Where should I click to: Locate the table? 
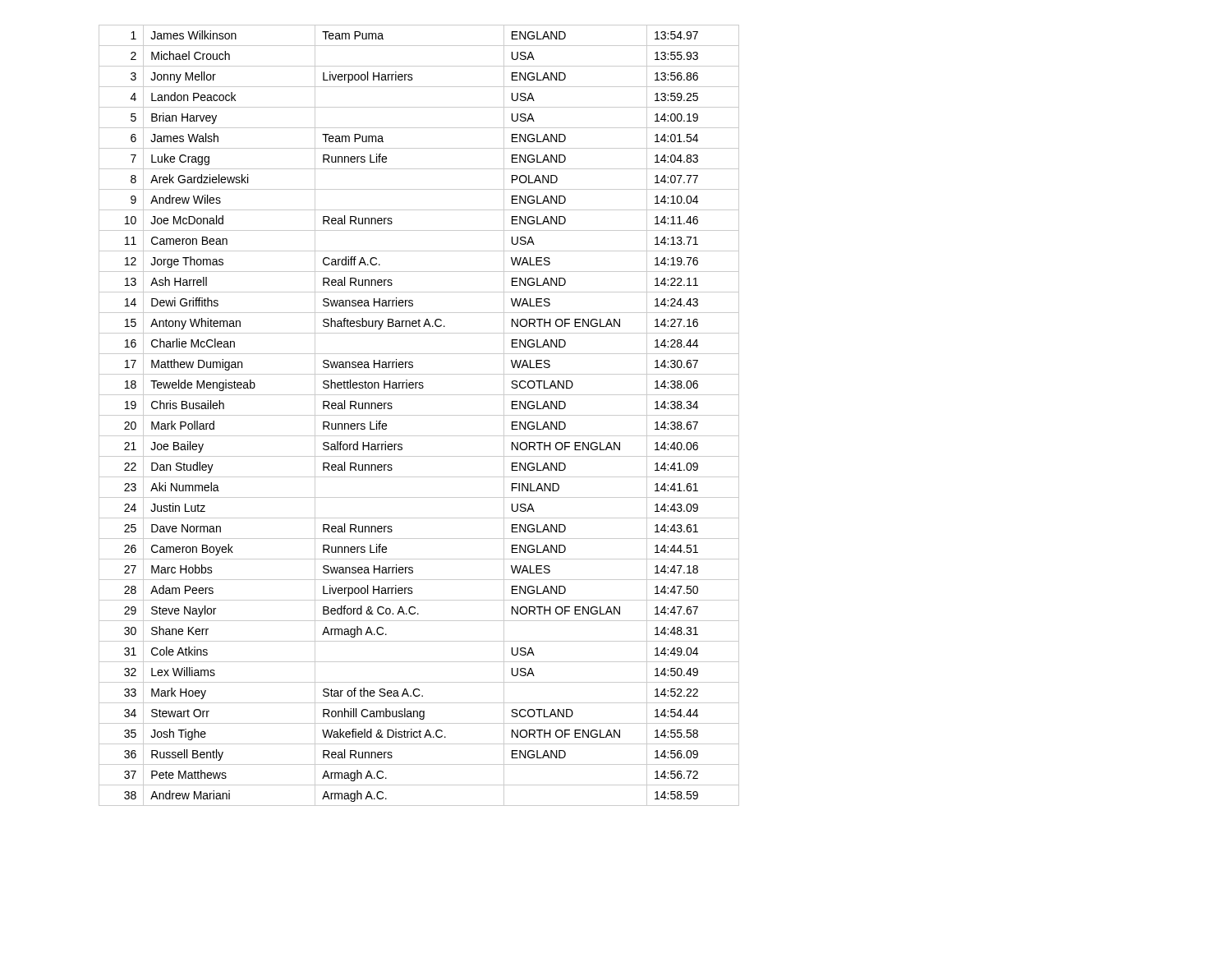tap(419, 415)
